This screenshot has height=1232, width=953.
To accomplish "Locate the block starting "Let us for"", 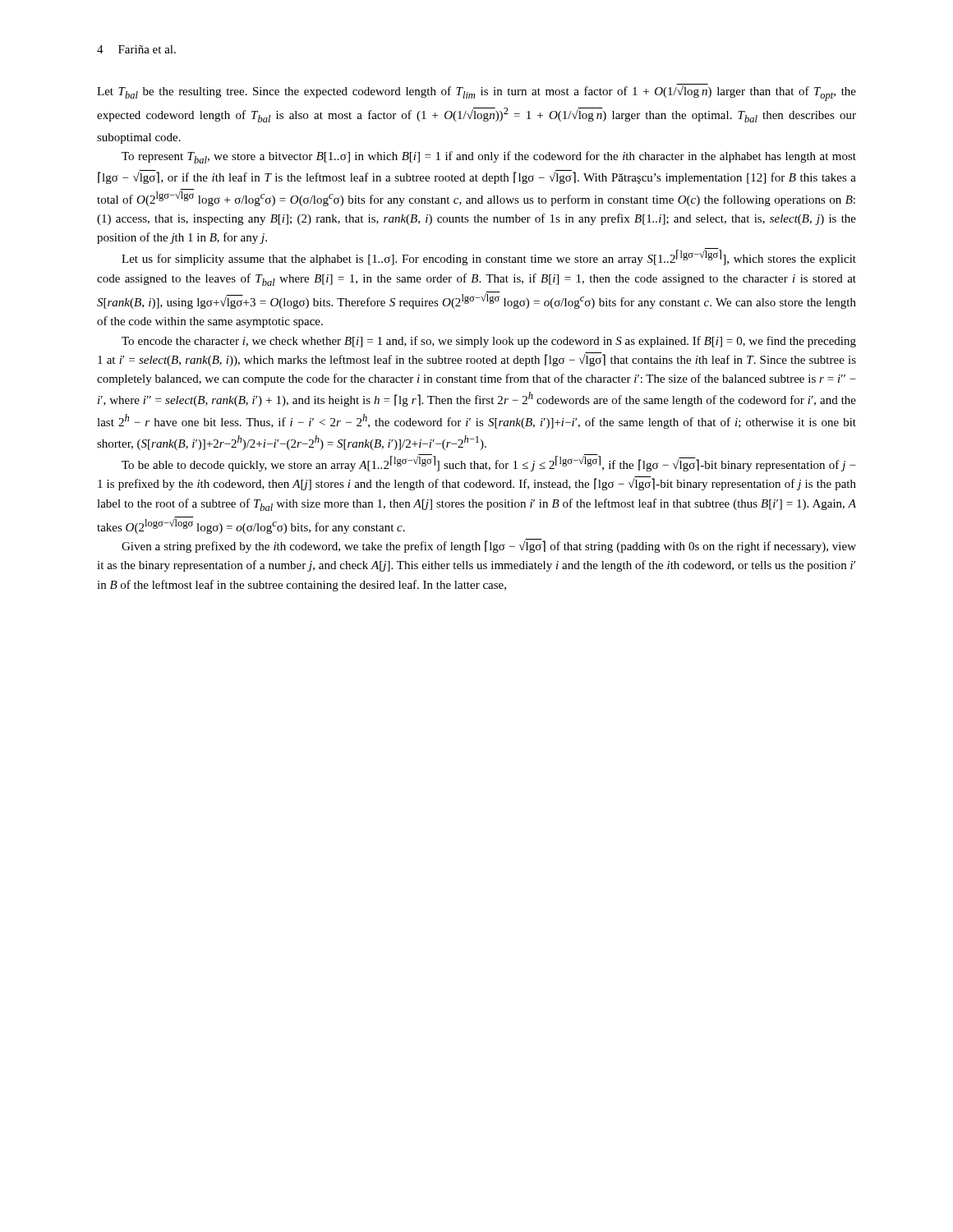I will (x=476, y=289).
